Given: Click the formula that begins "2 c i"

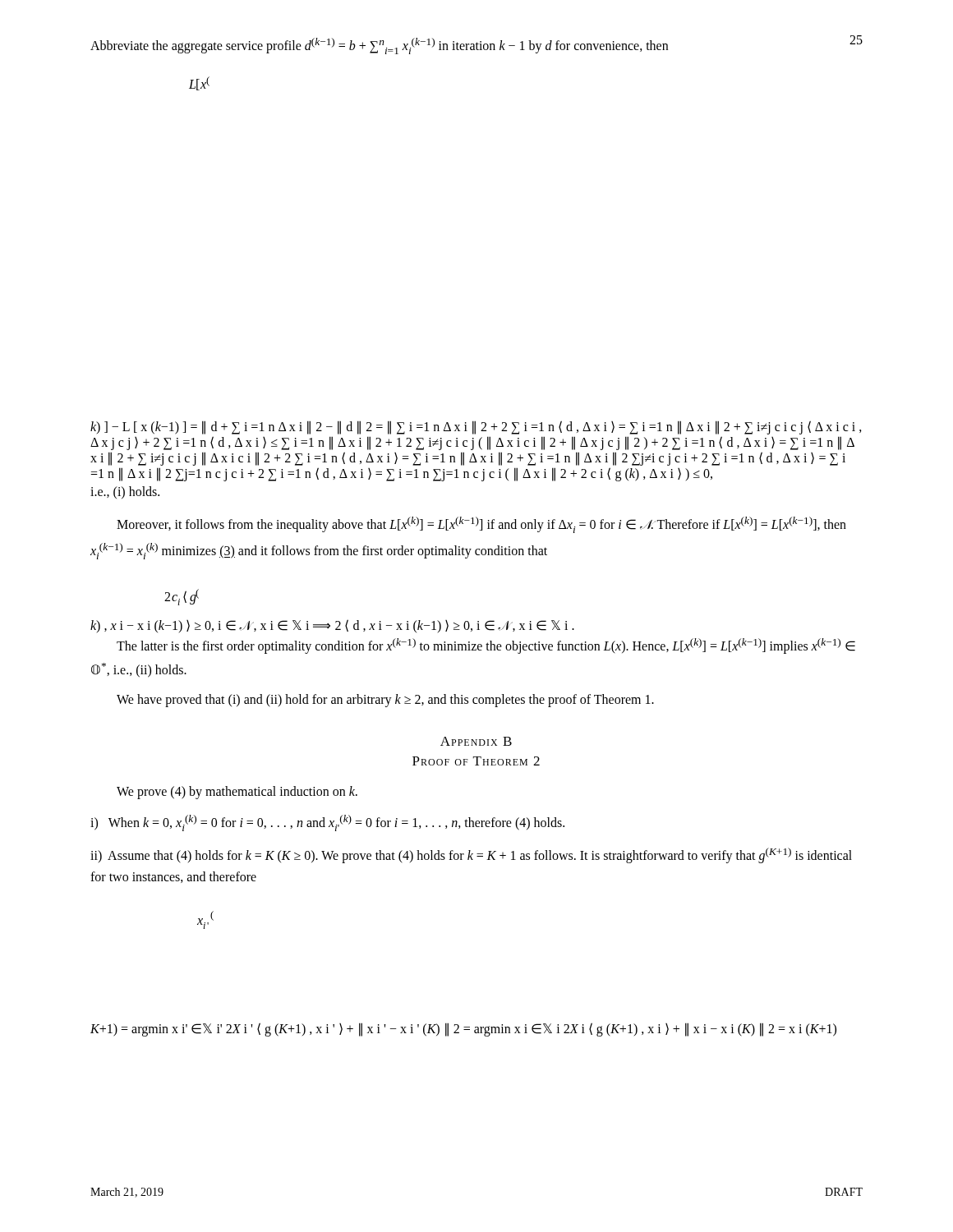Looking at the screenshot, I should click(182, 597).
